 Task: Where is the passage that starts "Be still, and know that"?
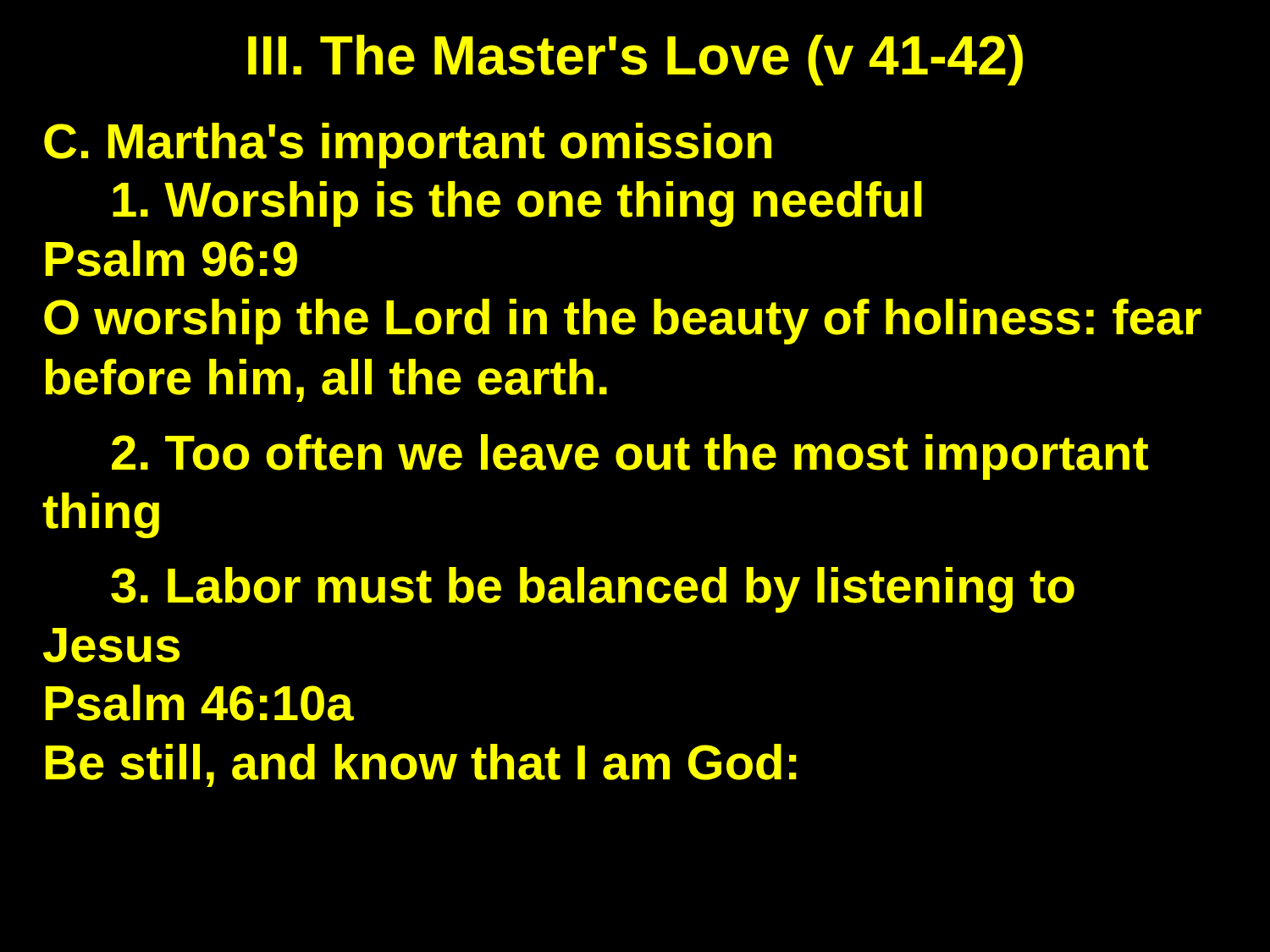click(422, 762)
